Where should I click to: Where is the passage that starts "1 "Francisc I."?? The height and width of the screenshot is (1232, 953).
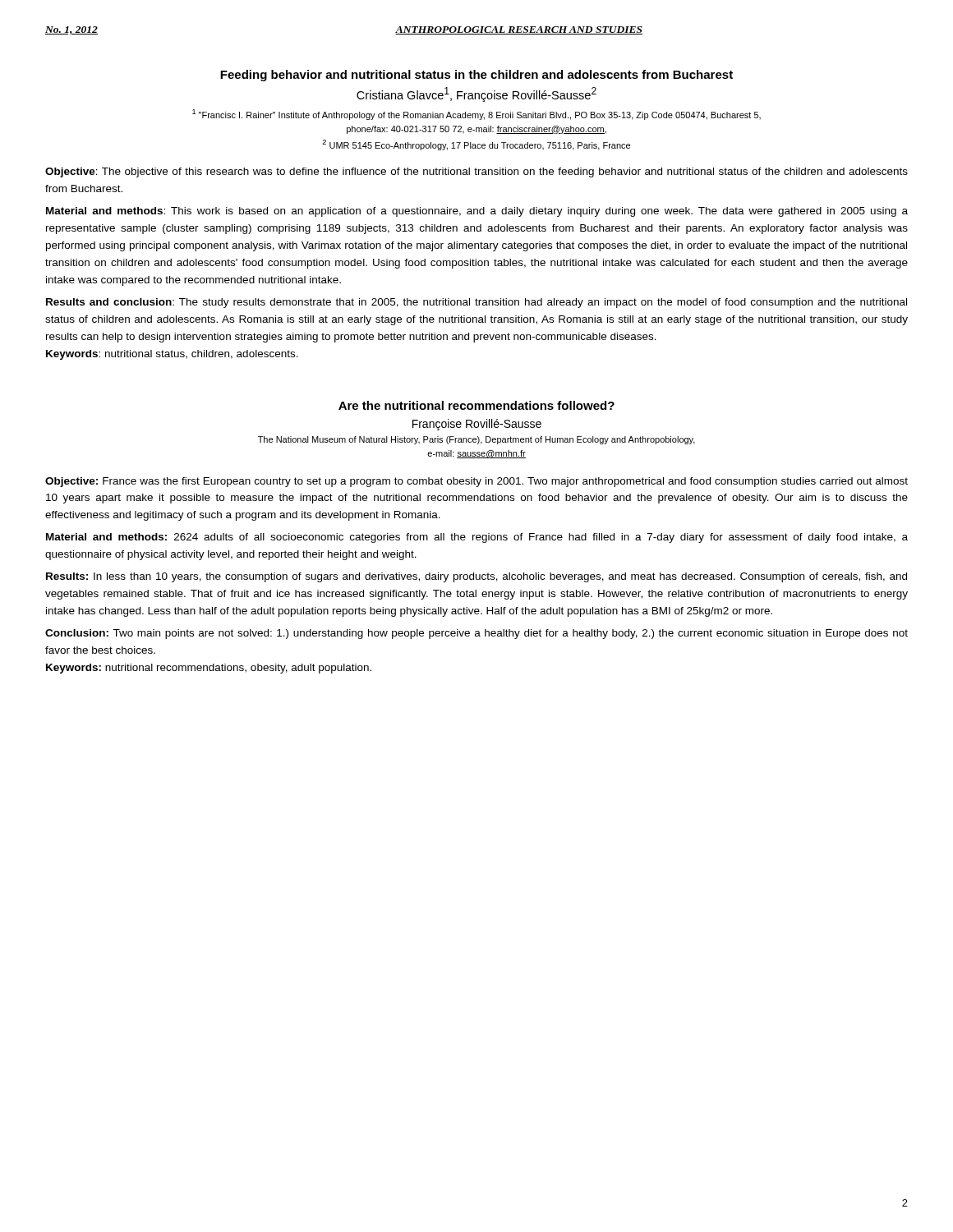(x=476, y=129)
